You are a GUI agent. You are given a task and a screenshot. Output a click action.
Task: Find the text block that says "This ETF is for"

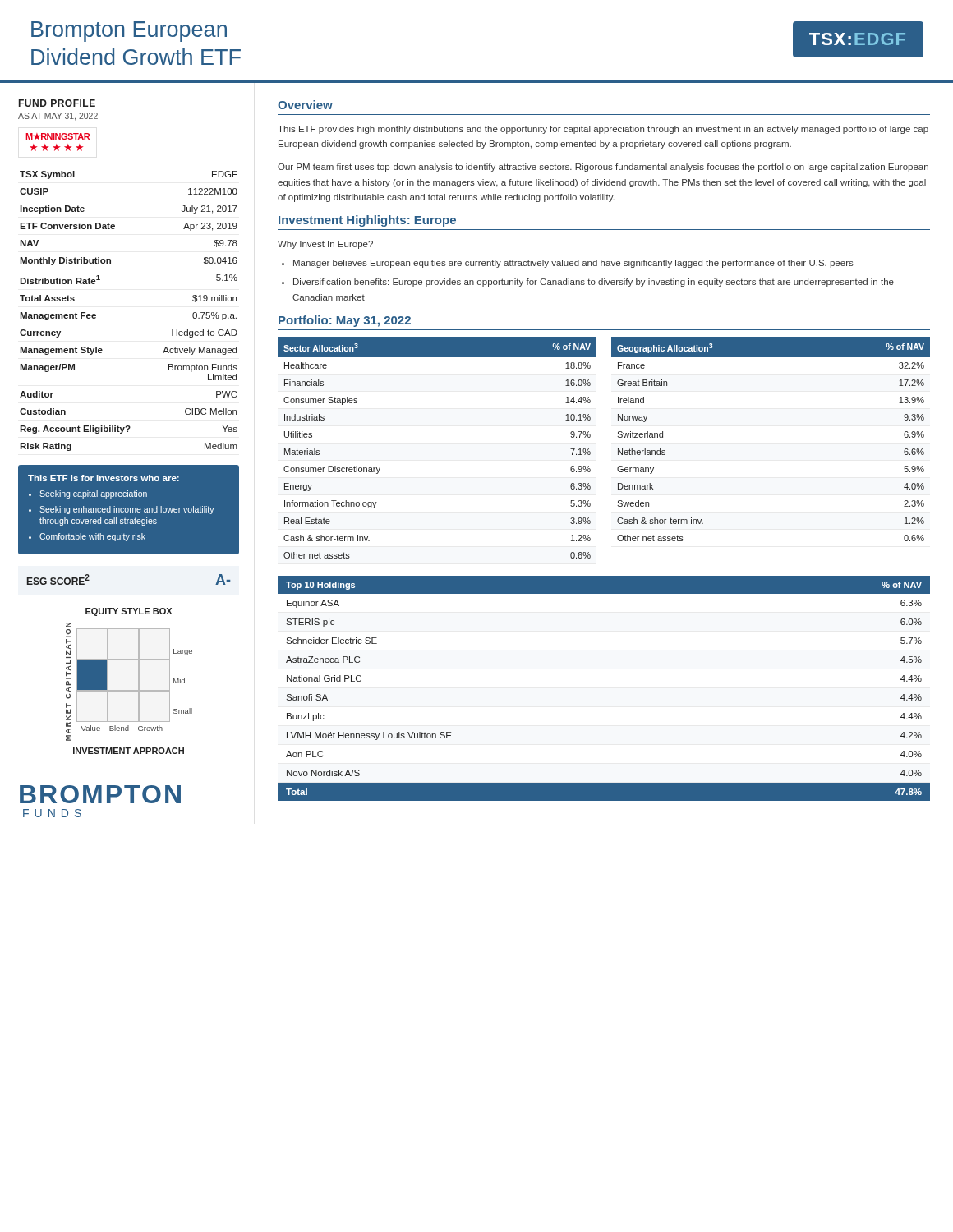tap(129, 508)
